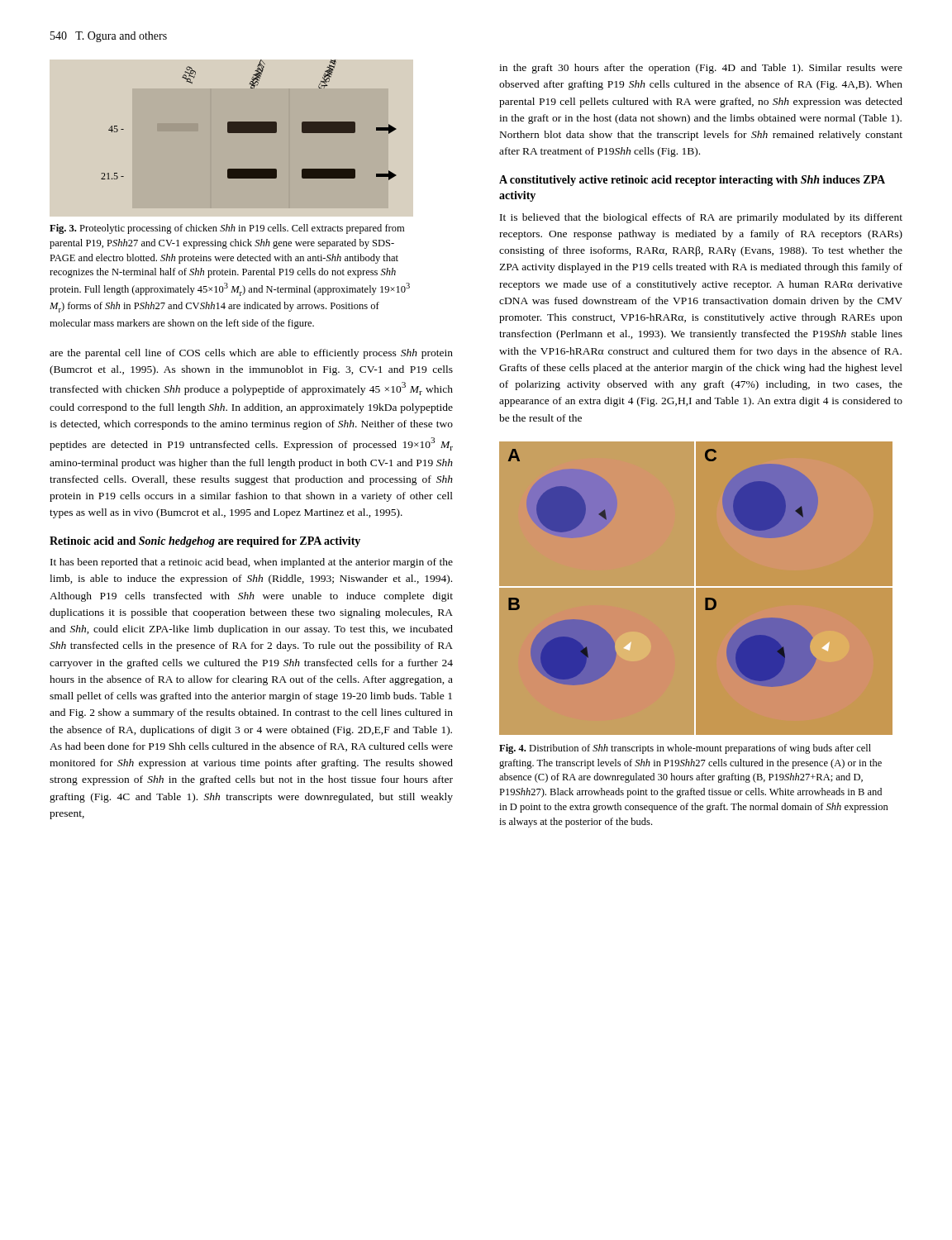Click the section header that begins "A constitutively active retinoic acid receptor interacting"
This screenshot has width=952, height=1240.
point(692,187)
